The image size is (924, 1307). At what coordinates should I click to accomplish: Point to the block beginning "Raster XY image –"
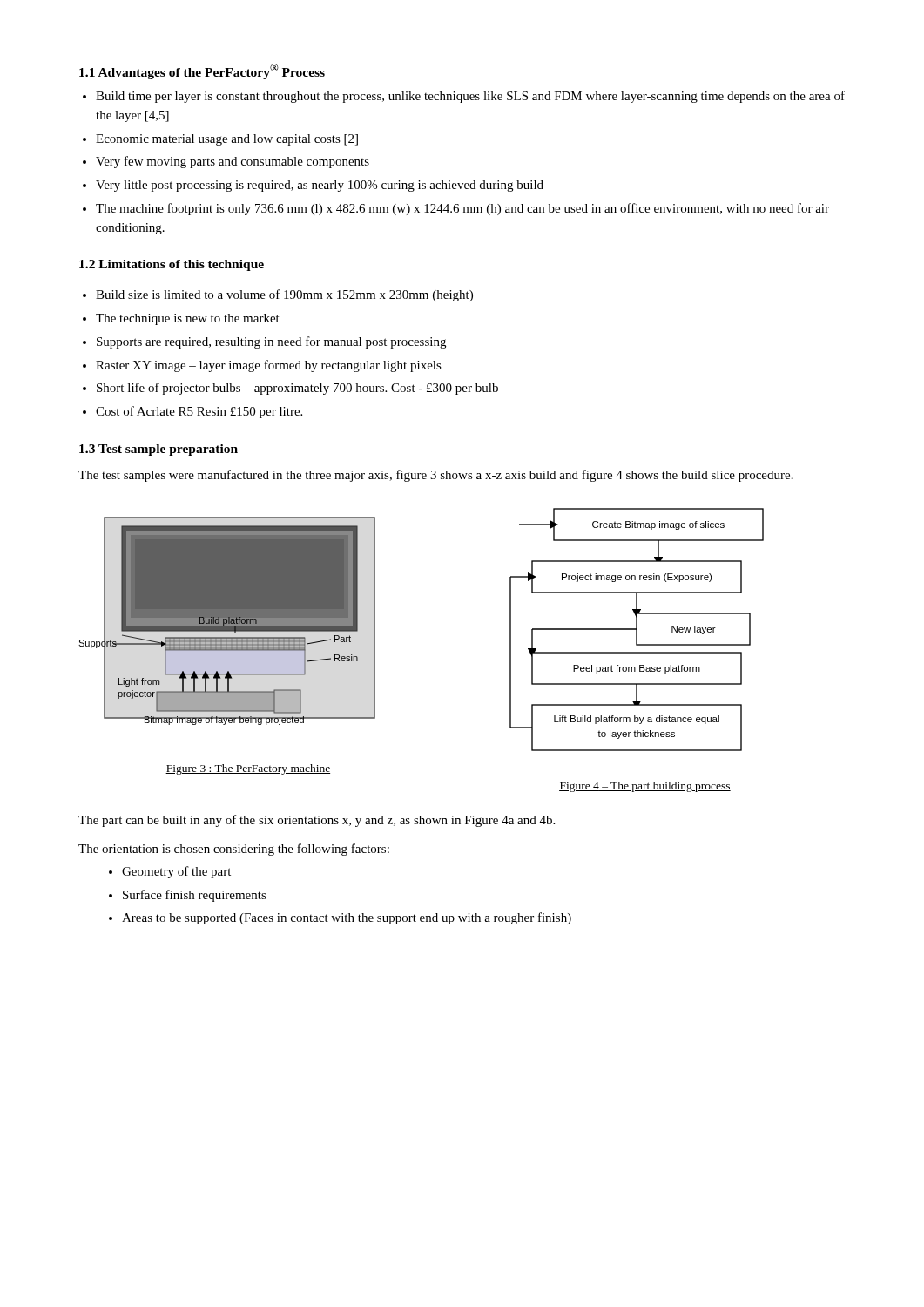pyautogui.click(x=269, y=366)
